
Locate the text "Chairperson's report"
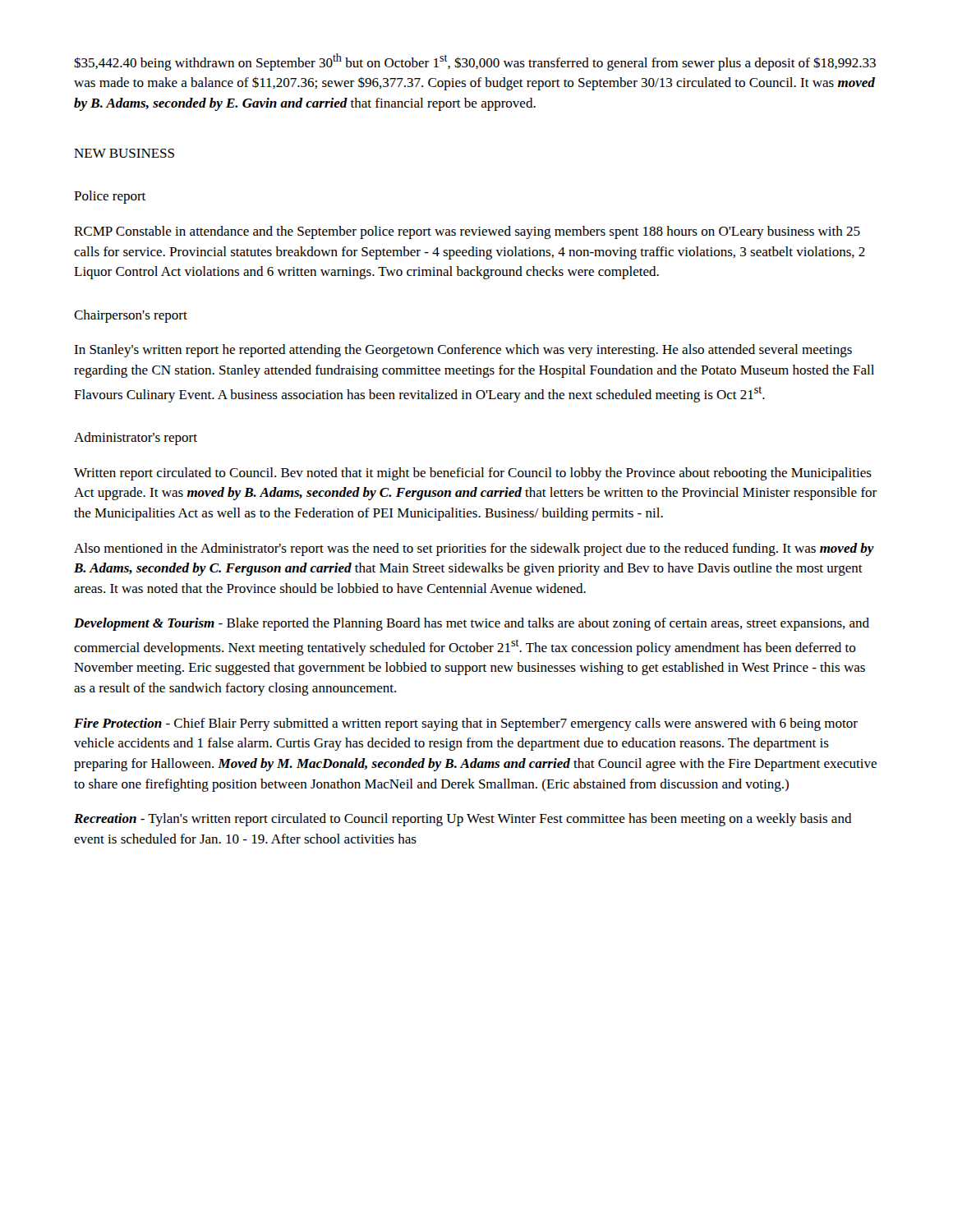(130, 315)
